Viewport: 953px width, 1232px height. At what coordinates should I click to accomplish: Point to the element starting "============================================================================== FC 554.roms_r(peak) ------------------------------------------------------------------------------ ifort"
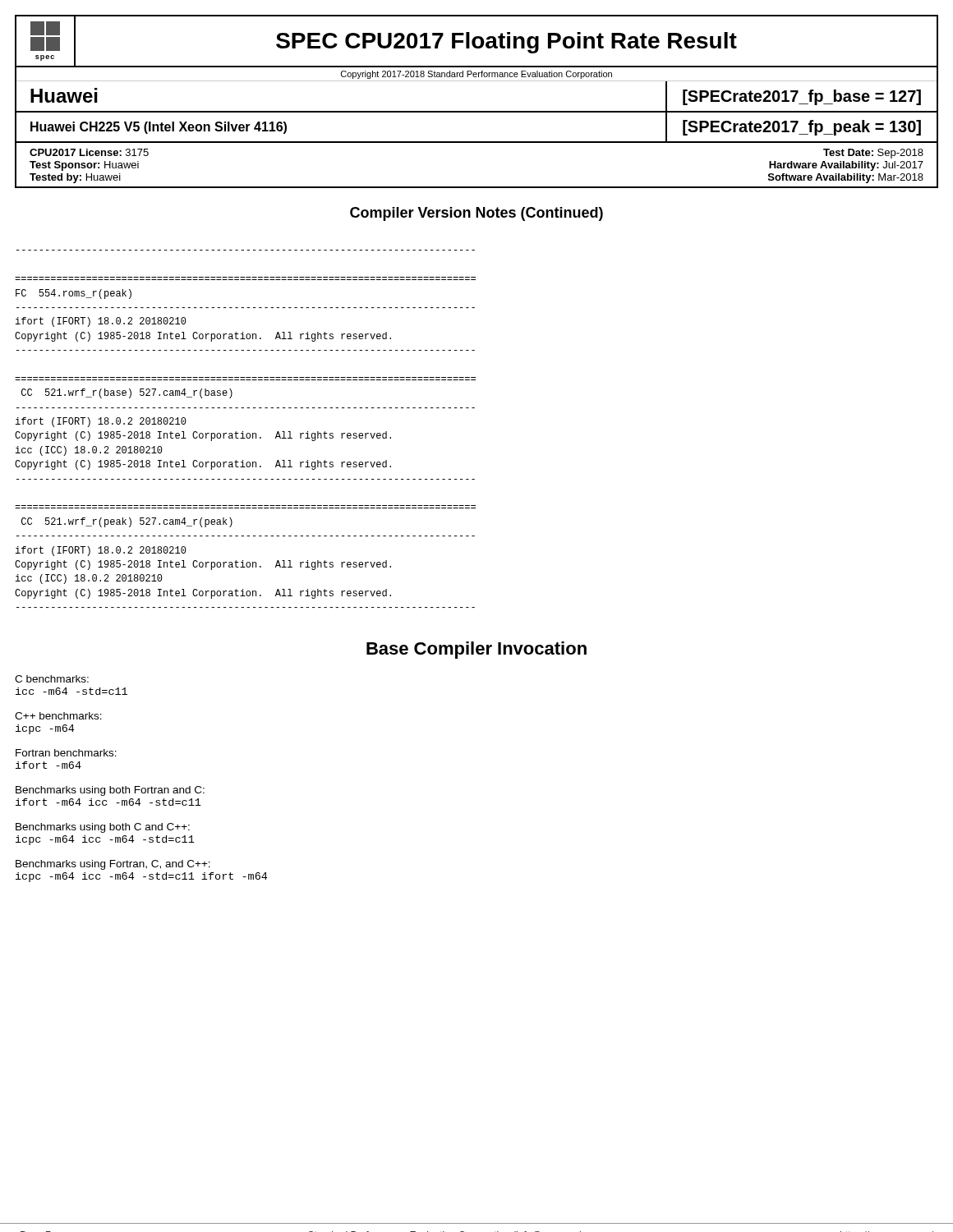point(245,436)
